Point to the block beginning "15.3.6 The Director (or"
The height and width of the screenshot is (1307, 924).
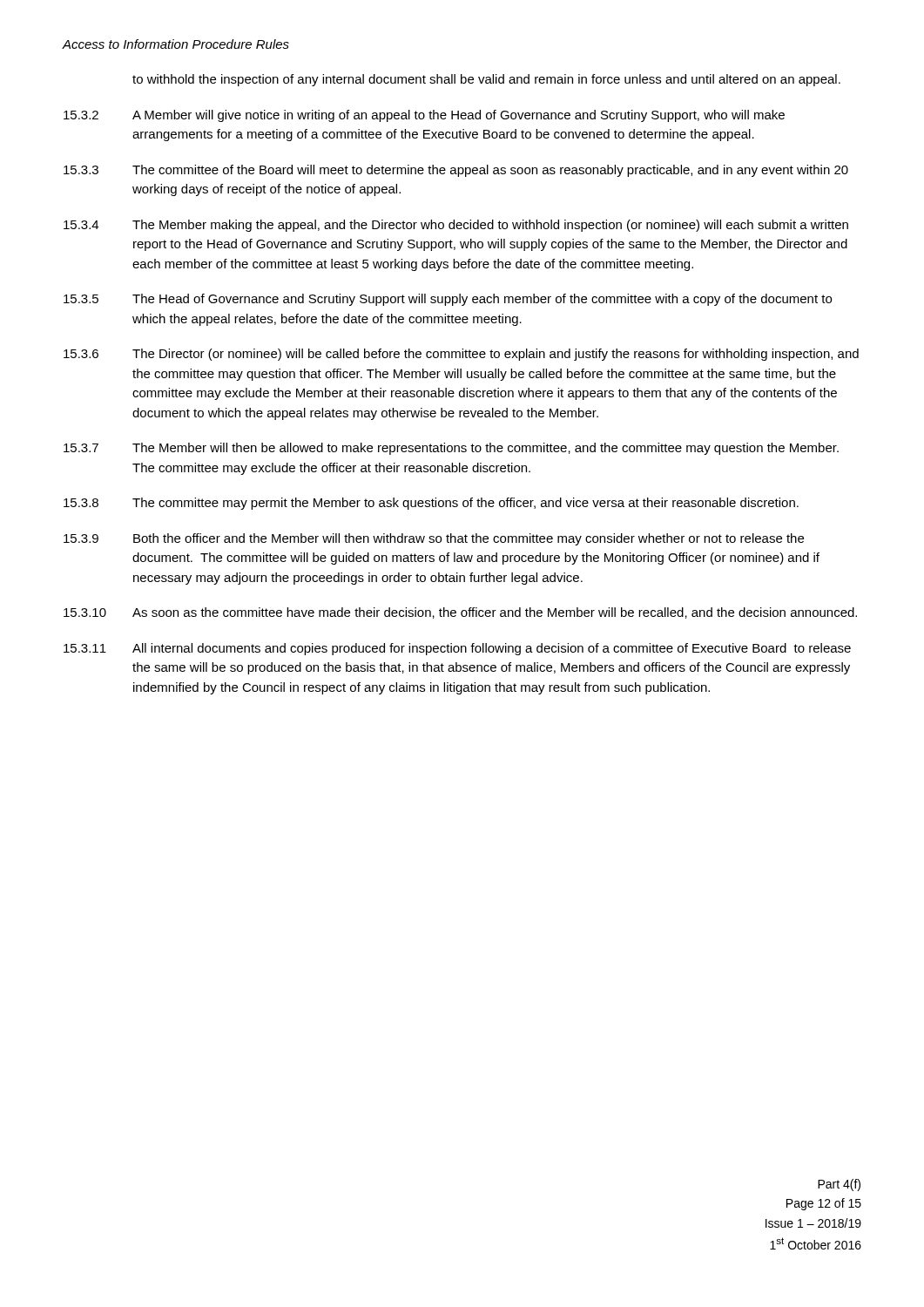[462, 383]
